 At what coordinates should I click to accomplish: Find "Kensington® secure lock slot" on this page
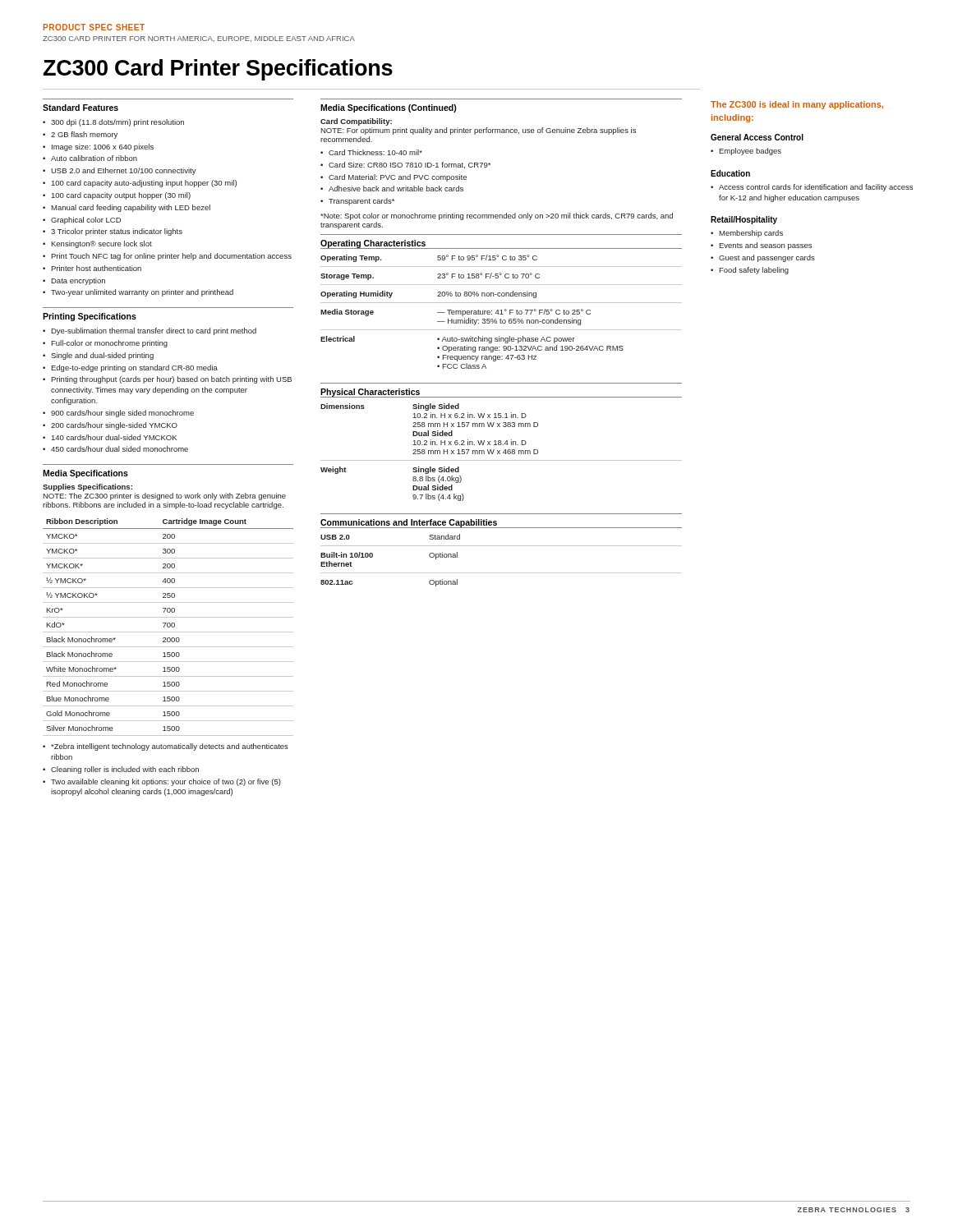[x=101, y=244]
